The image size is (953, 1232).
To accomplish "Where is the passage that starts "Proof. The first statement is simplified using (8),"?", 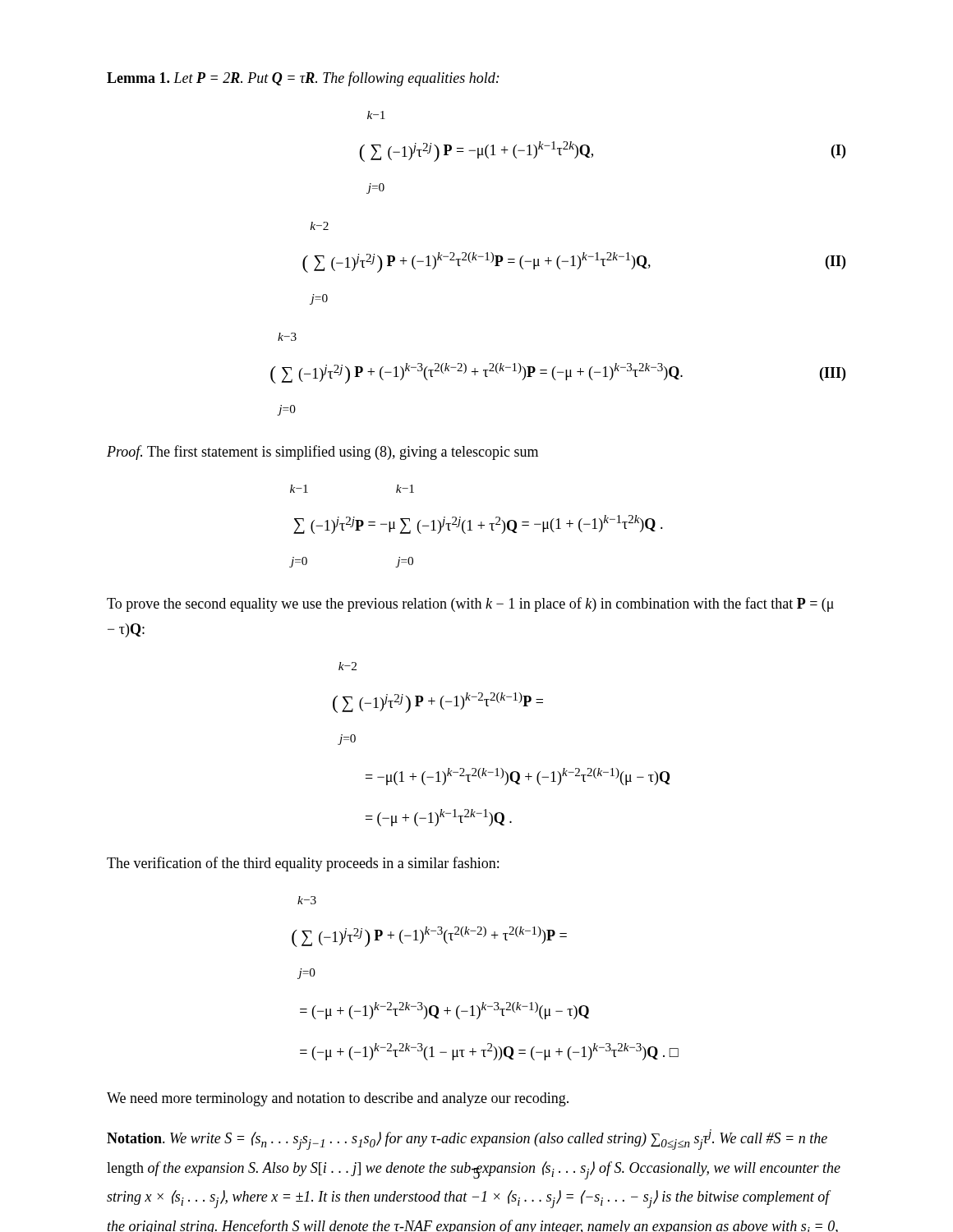I will click(x=323, y=452).
